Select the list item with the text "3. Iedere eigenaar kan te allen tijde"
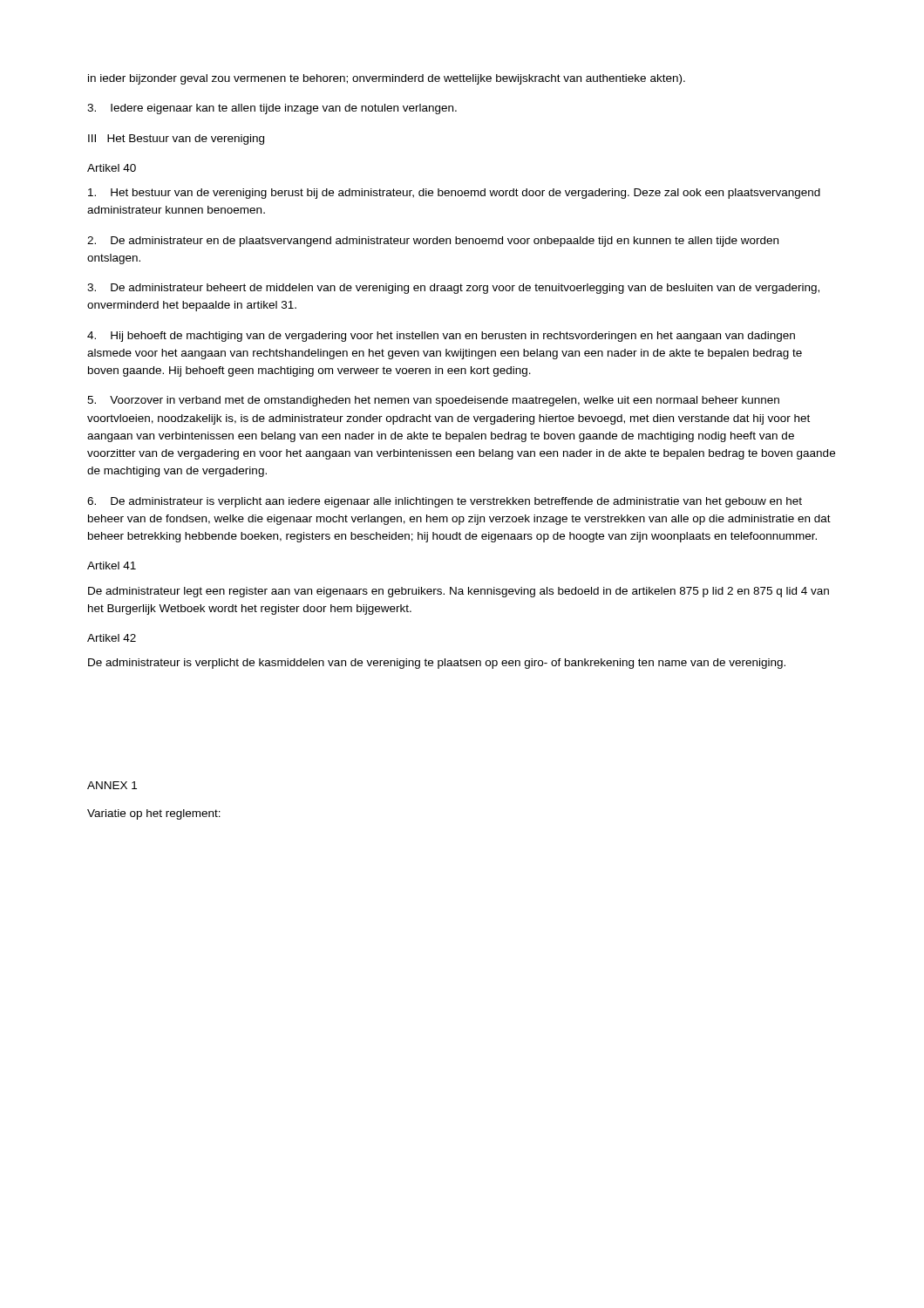924x1308 pixels. click(x=272, y=108)
